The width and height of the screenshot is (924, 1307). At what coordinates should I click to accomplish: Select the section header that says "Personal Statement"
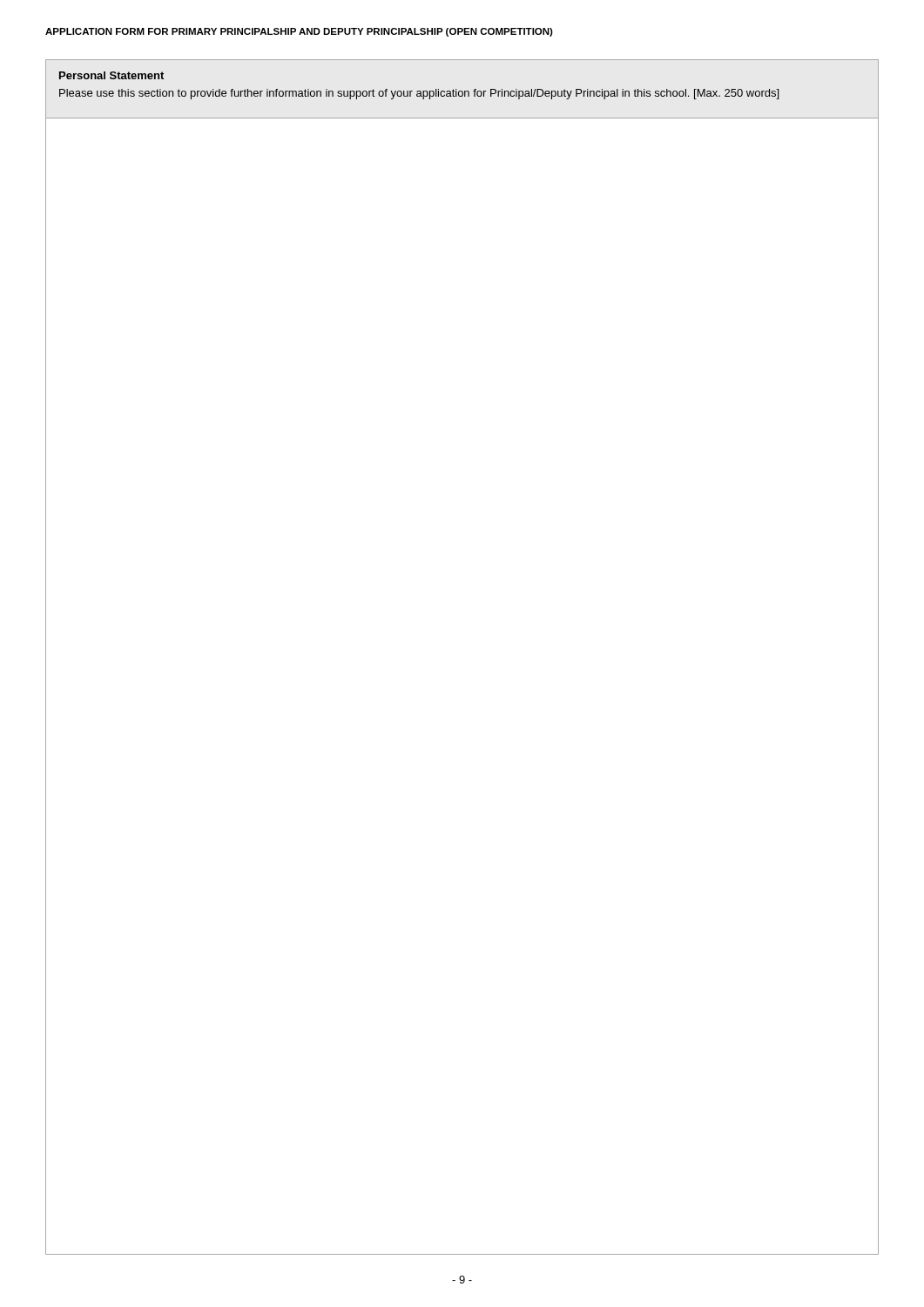(x=111, y=75)
